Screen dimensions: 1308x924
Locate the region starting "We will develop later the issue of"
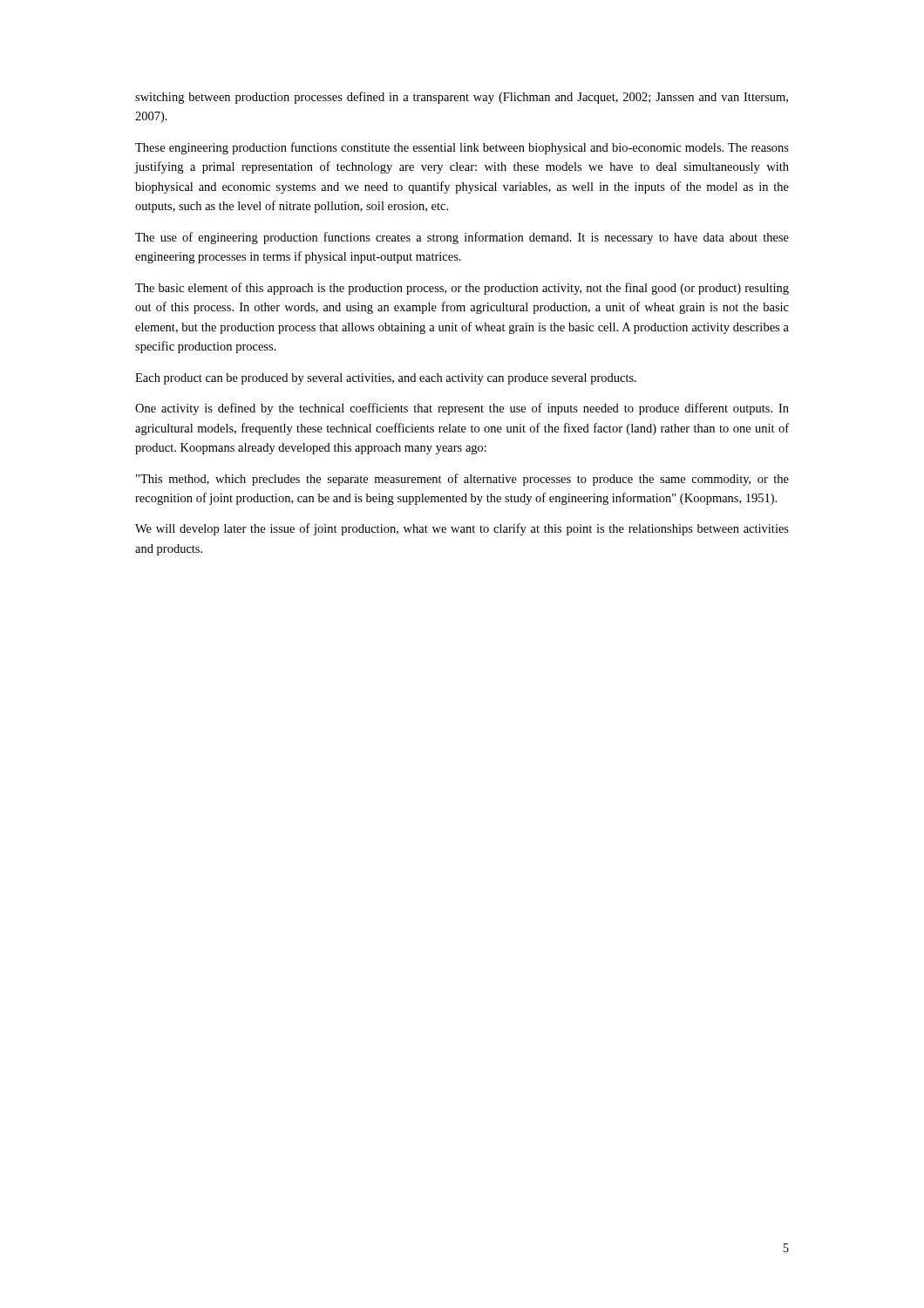pyautogui.click(x=462, y=539)
